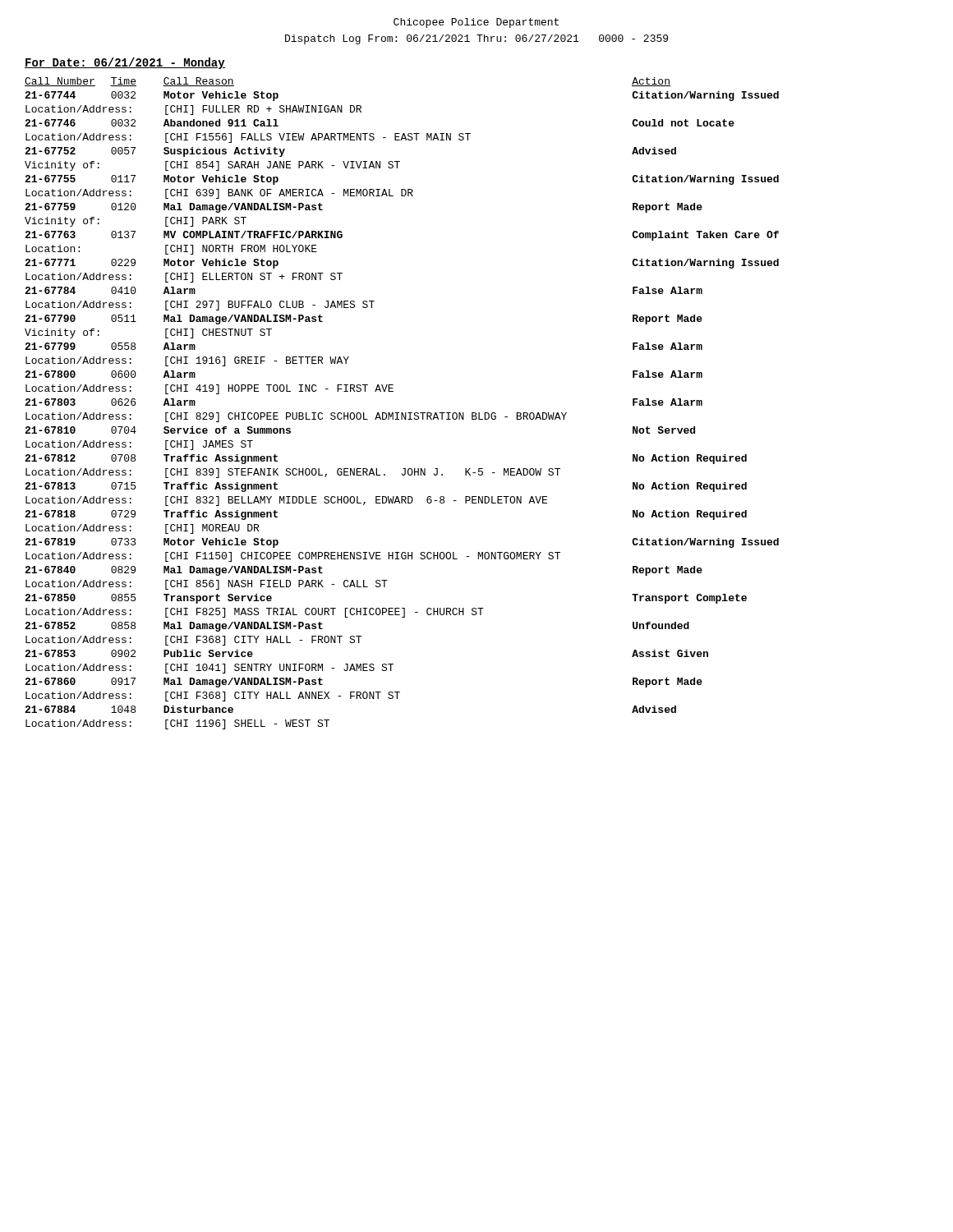Point to the region starting "For Date: 06/21/2021 - Monday"
Screen dimensions: 1232x953
125,63
